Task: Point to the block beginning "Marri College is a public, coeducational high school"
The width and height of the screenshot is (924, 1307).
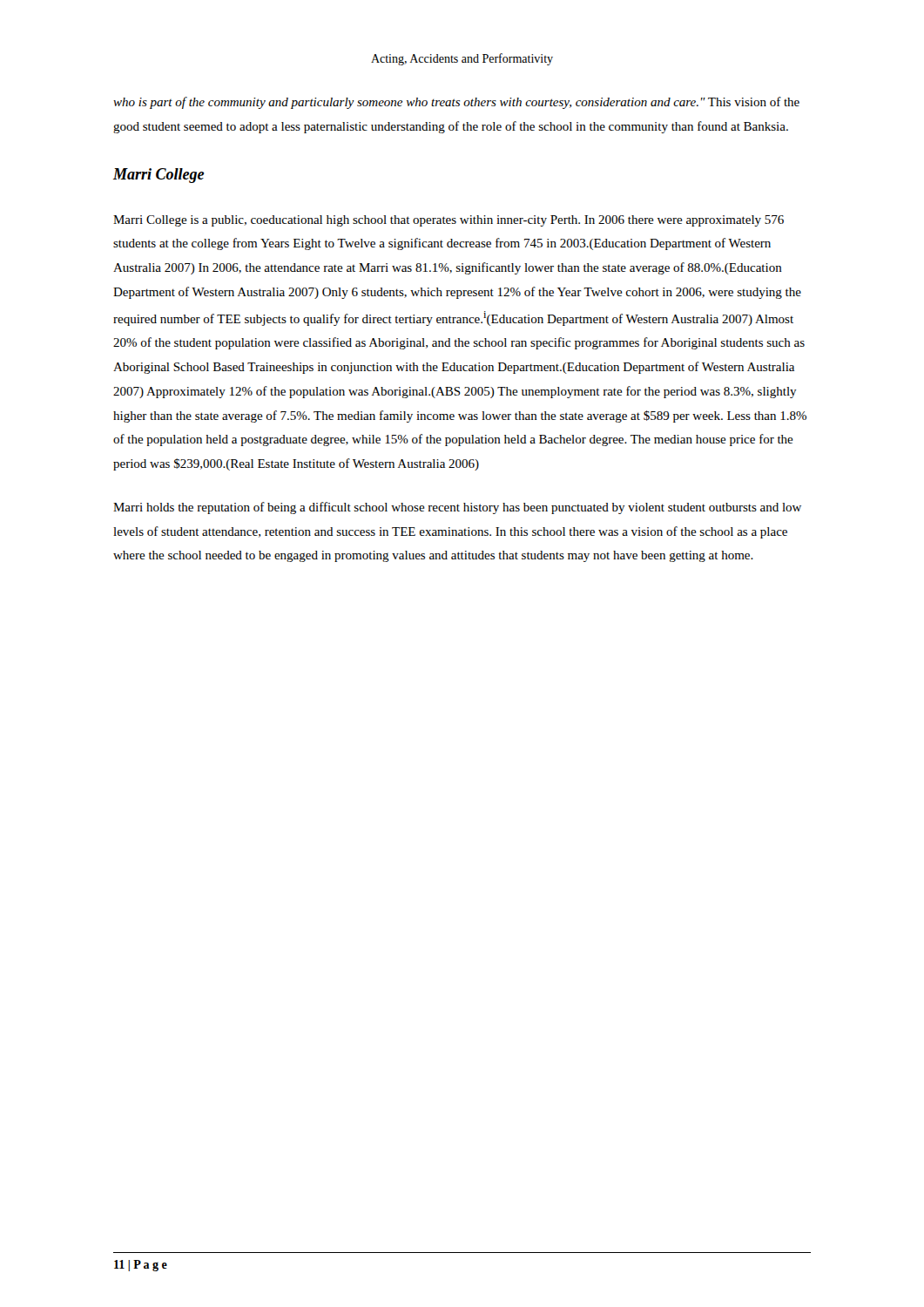Action: (x=460, y=341)
